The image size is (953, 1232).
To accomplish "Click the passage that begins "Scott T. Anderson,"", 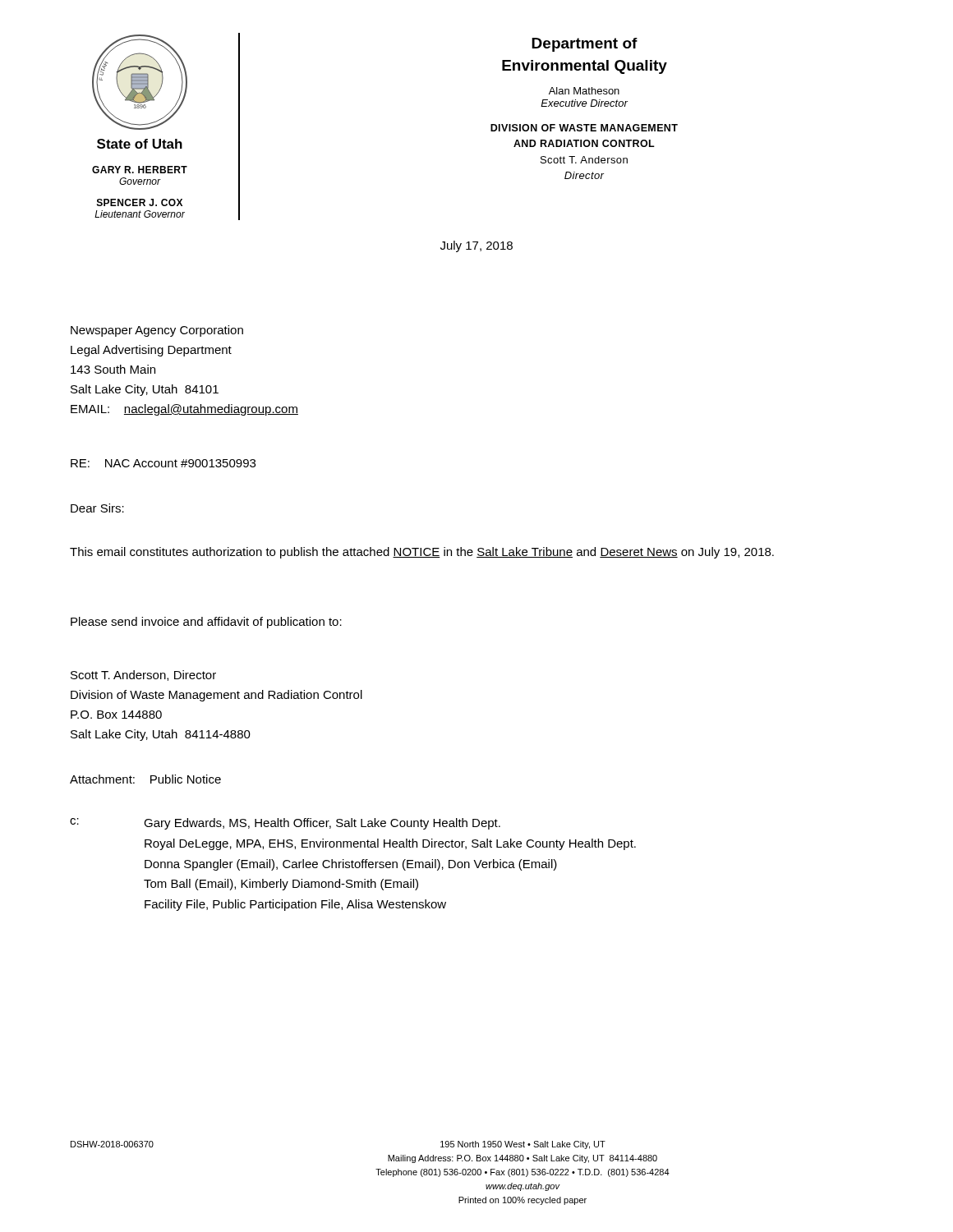I will click(x=216, y=704).
